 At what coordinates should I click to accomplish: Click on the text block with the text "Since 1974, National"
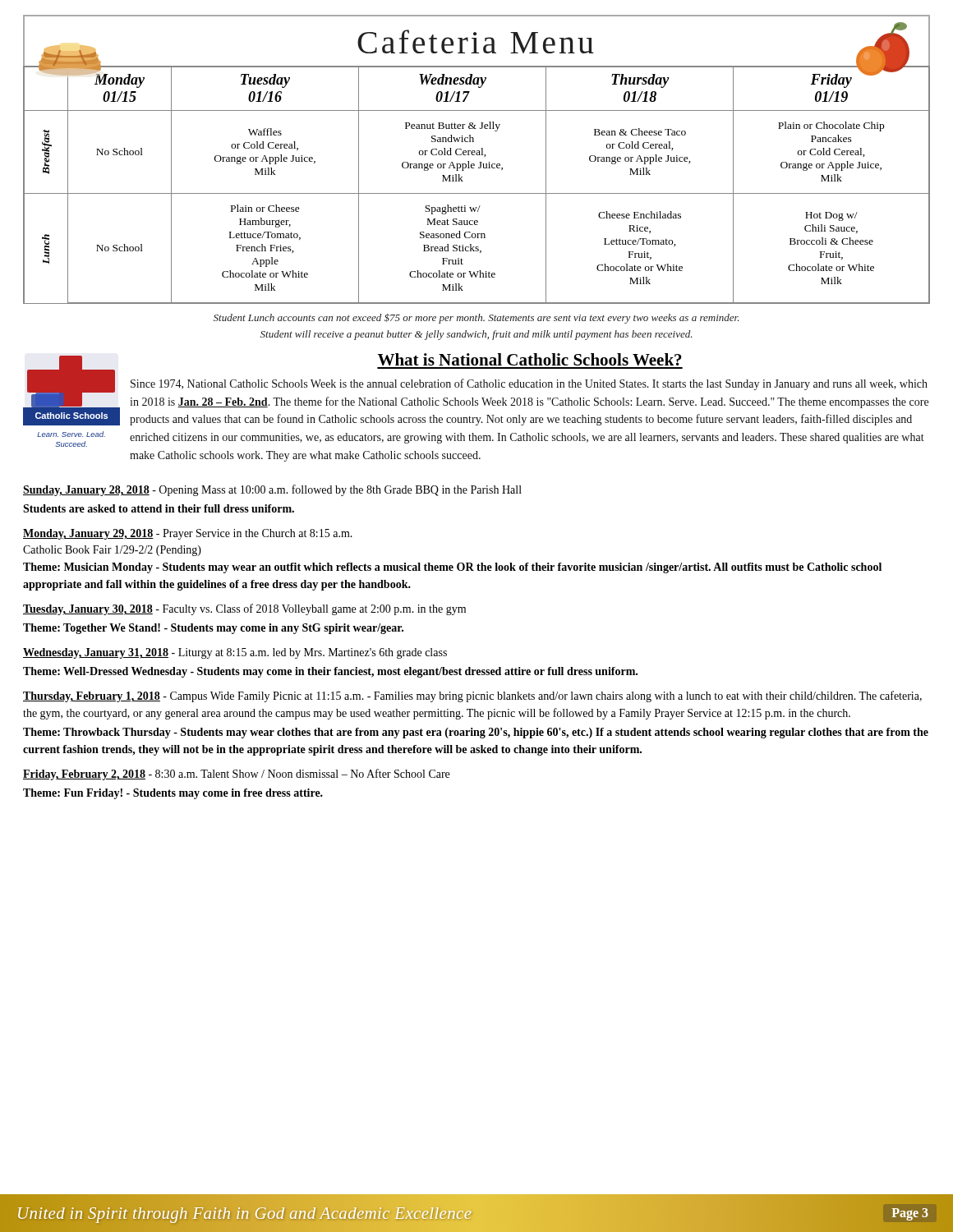coord(529,420)
